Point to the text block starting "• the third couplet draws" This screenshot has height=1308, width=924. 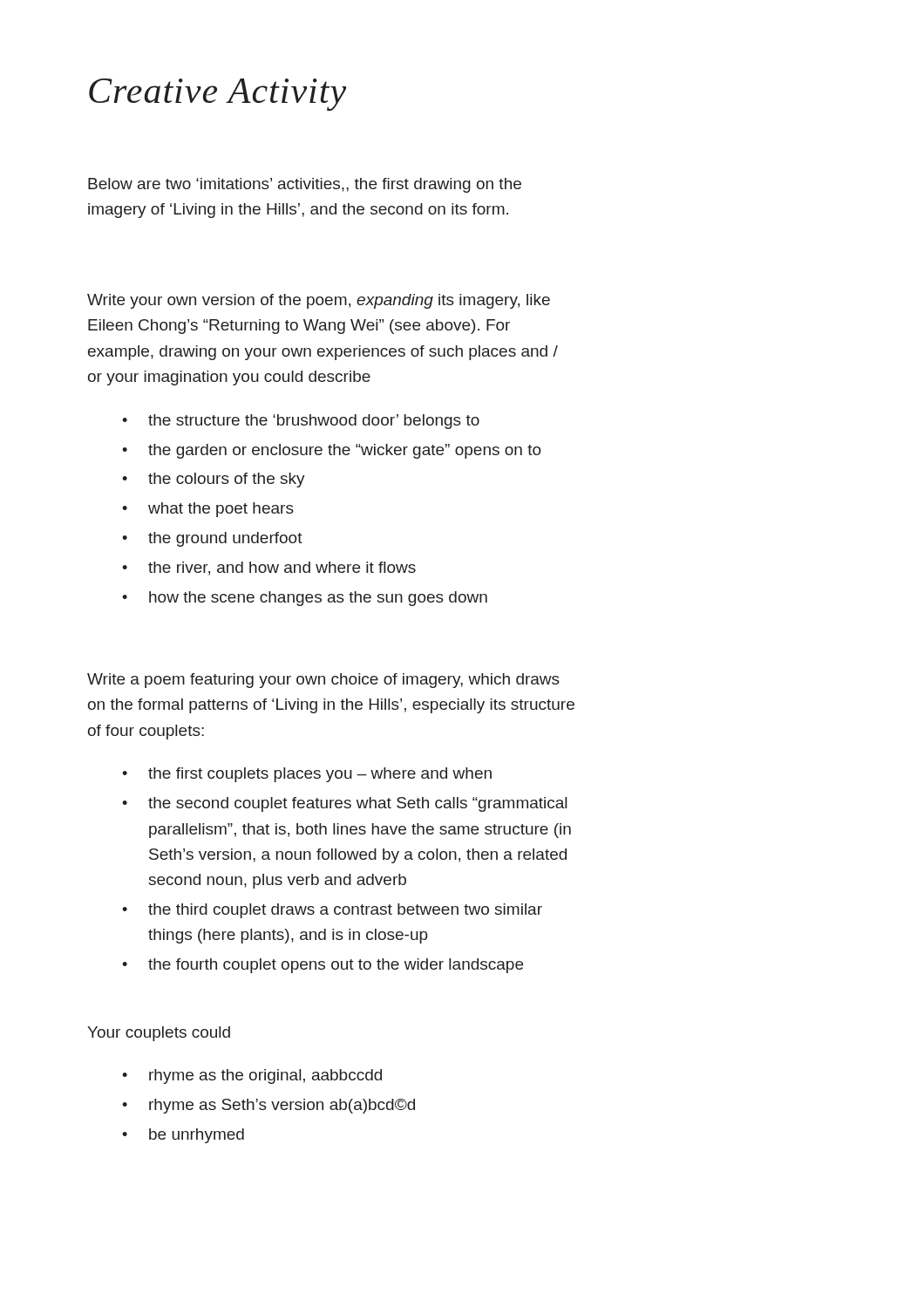tap(479, 922)
